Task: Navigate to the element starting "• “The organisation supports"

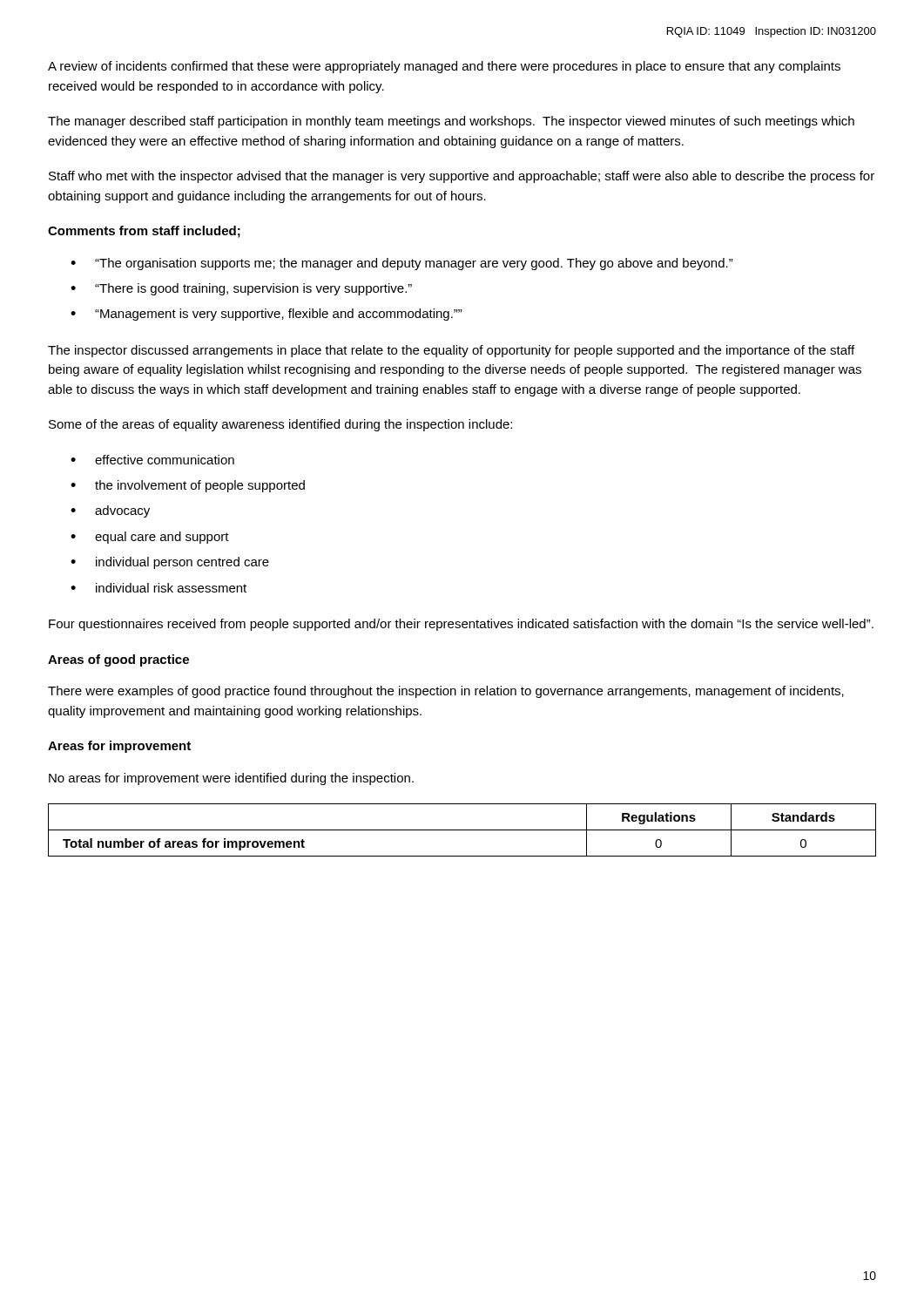Action: (x=470, y=263)
